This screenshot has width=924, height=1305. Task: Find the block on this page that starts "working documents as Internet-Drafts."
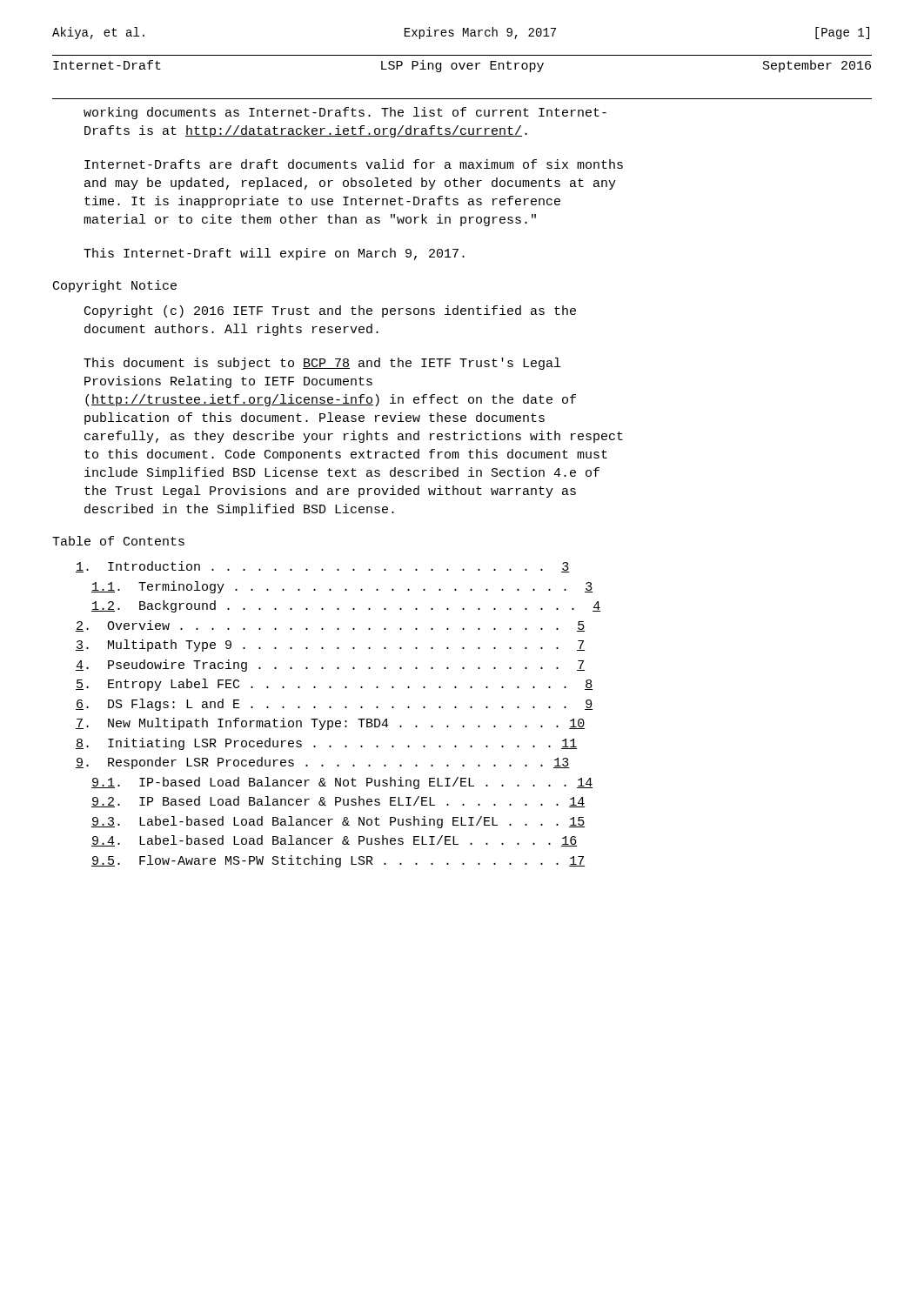coord(462,123)
